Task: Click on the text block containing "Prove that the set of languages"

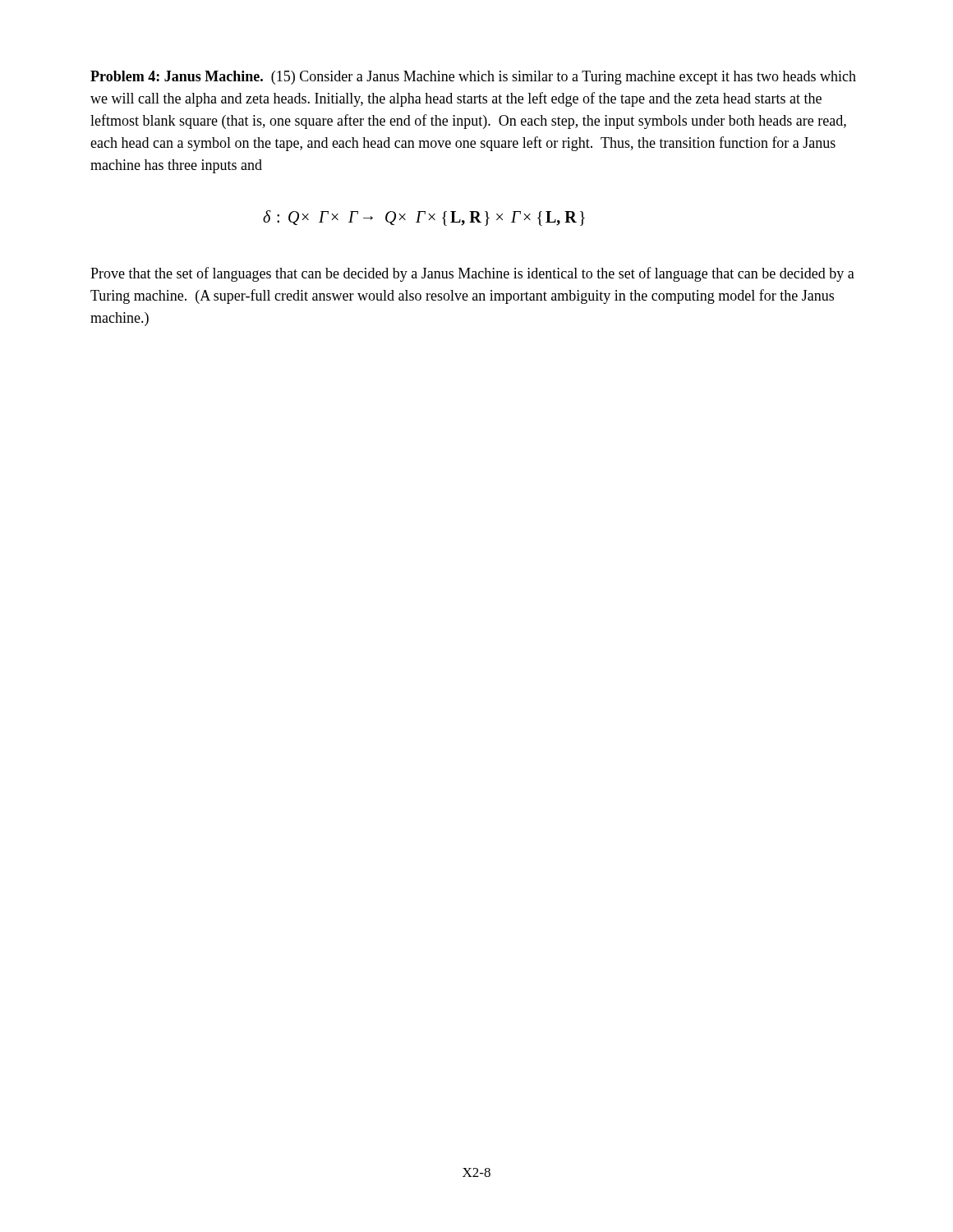Action: click(472, 295)
